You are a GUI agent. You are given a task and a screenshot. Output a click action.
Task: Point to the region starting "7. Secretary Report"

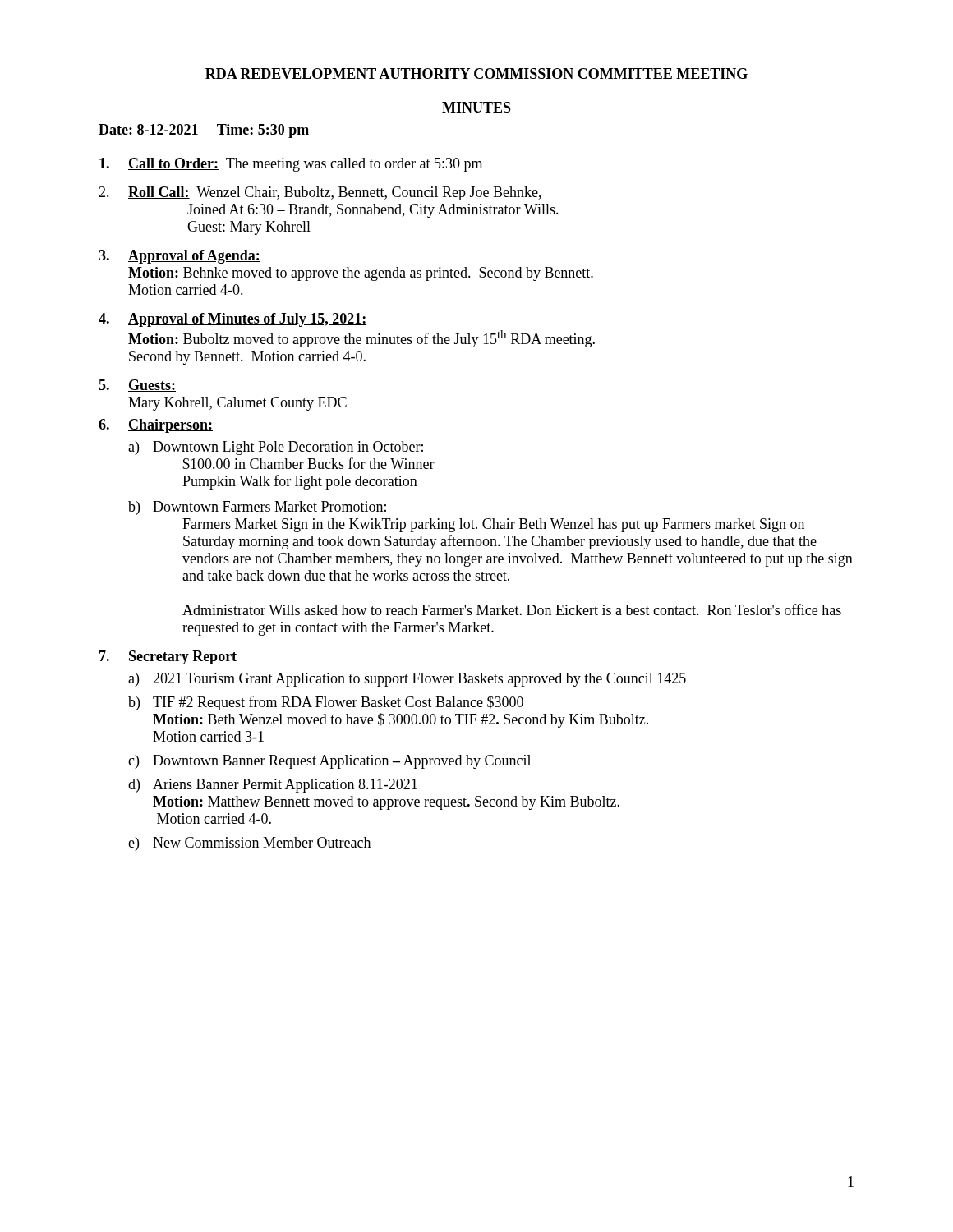168,657
